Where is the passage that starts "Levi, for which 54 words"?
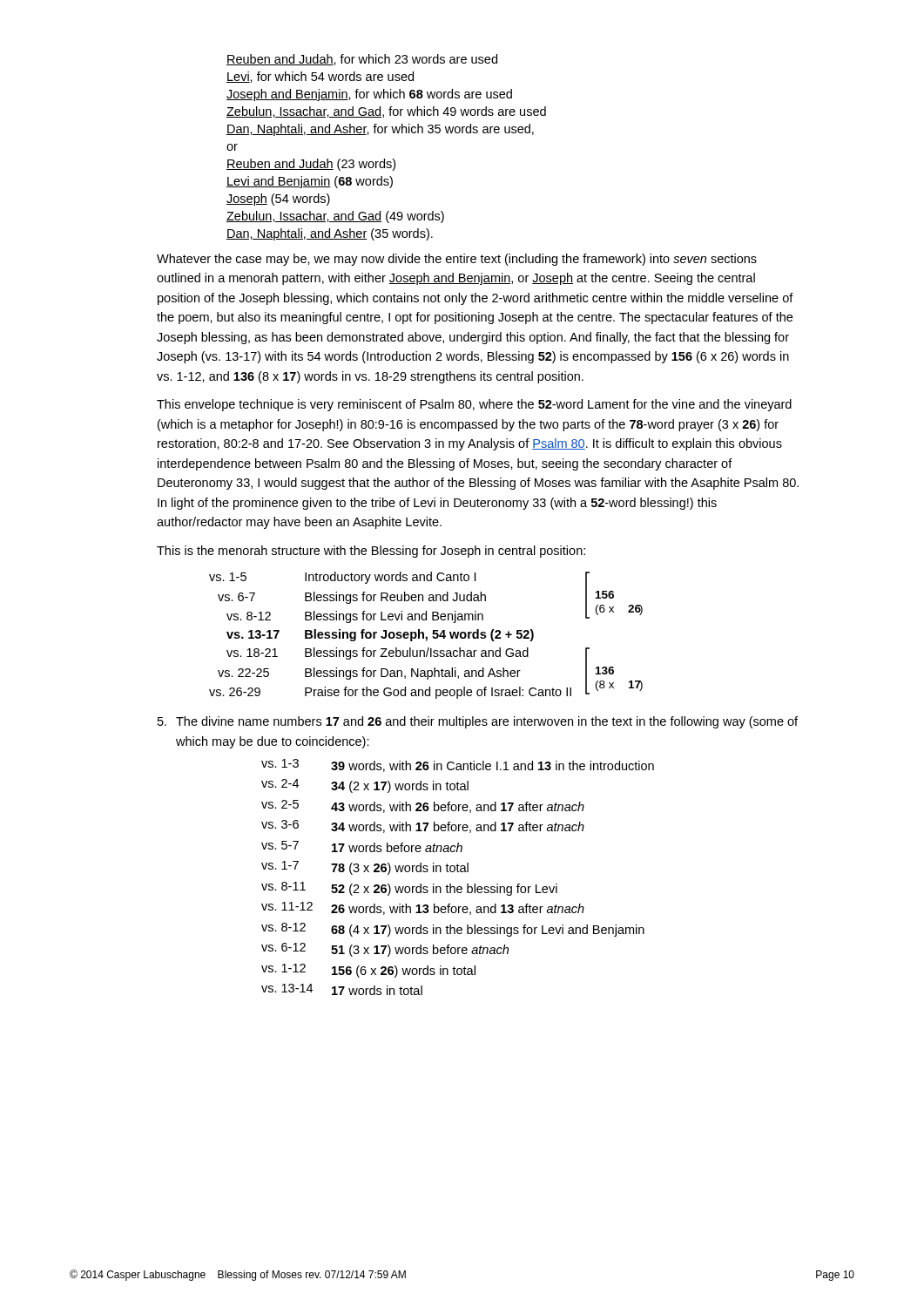Image resolution: width=924 pixels, height=1307 pixels. pyautogui.click(x=320, y=77)
